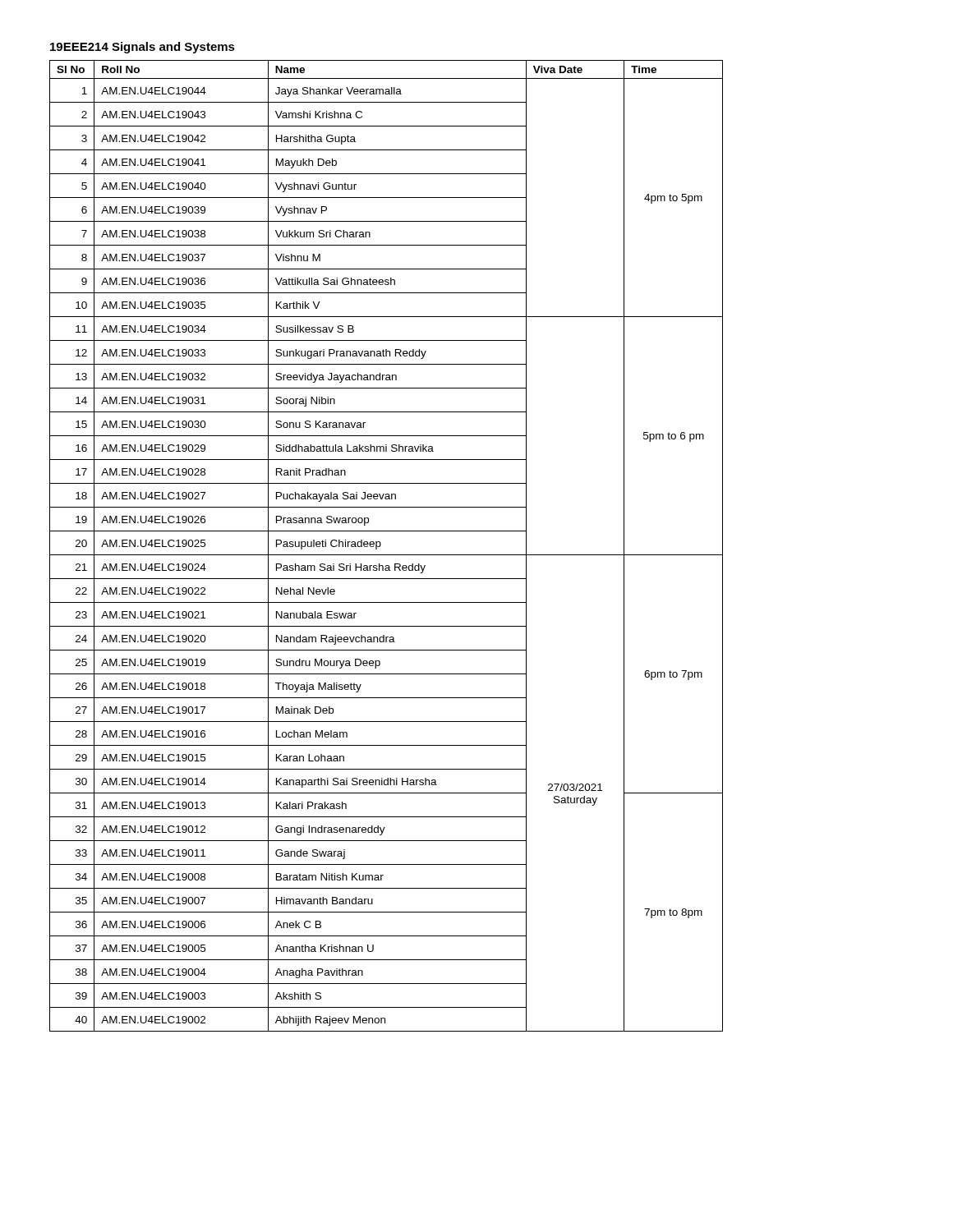Find a table

coord(476,546)
